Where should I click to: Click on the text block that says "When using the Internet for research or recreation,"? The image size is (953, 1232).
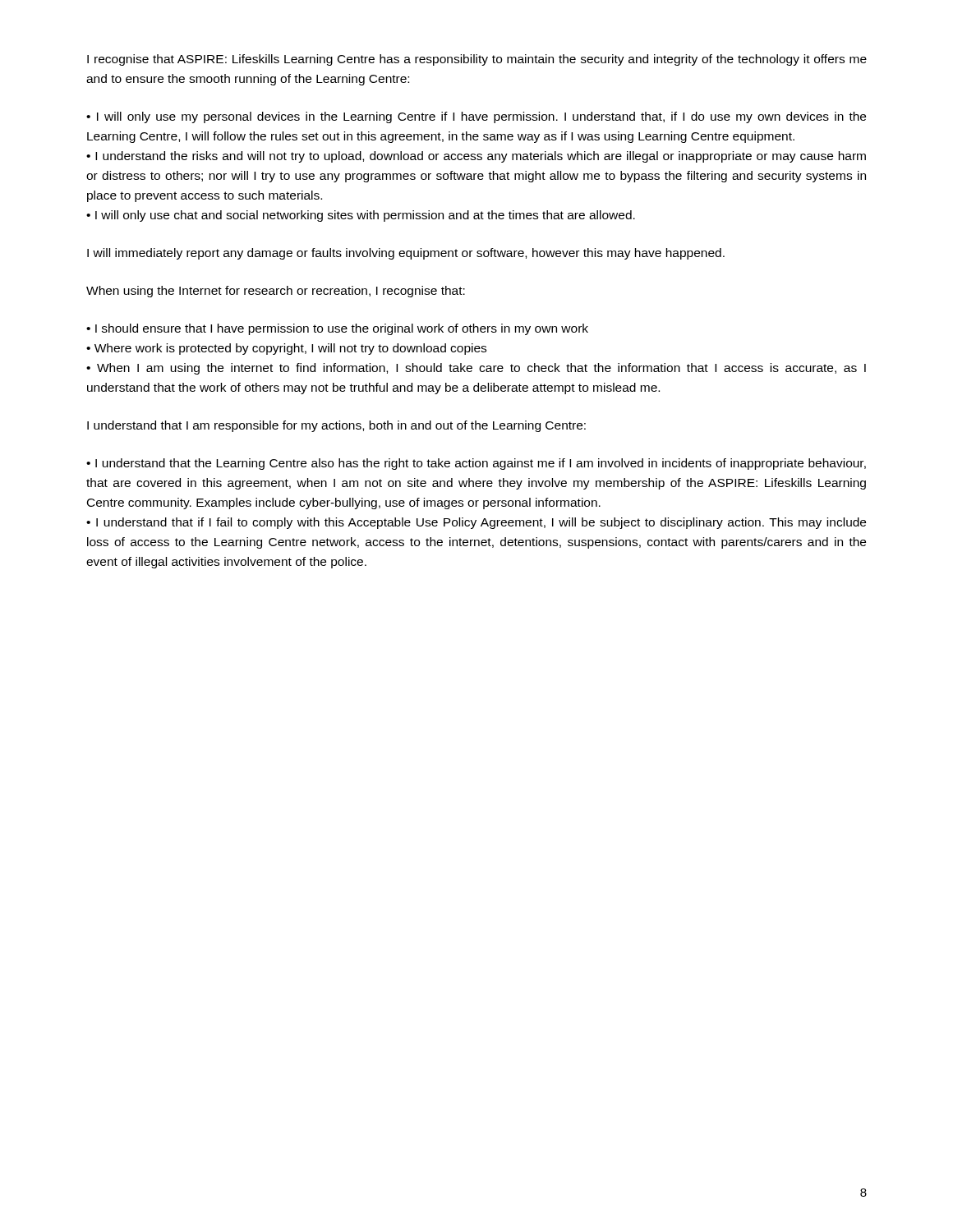[276, 290]
